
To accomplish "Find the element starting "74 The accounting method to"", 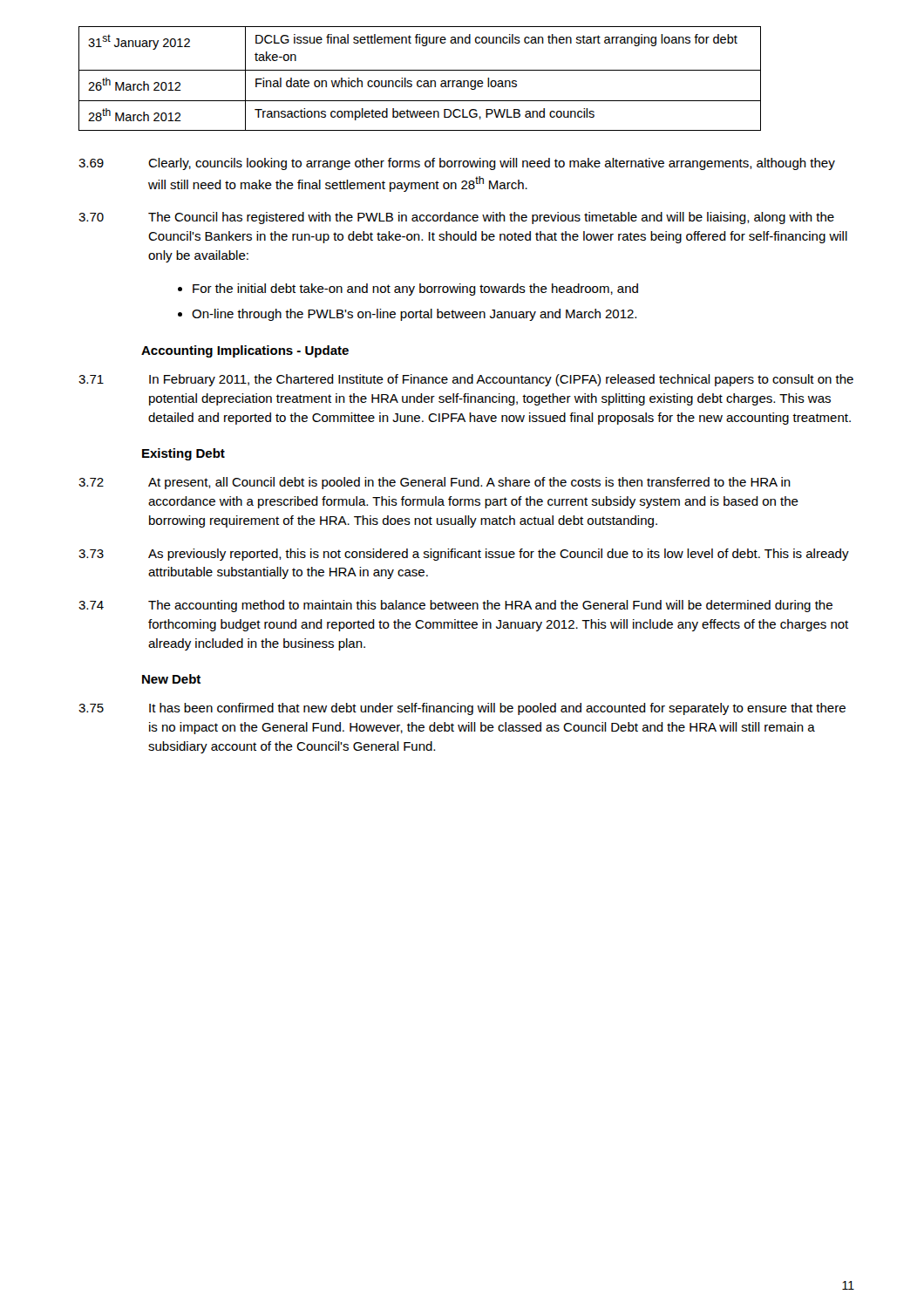I will (x=466, y=624).
